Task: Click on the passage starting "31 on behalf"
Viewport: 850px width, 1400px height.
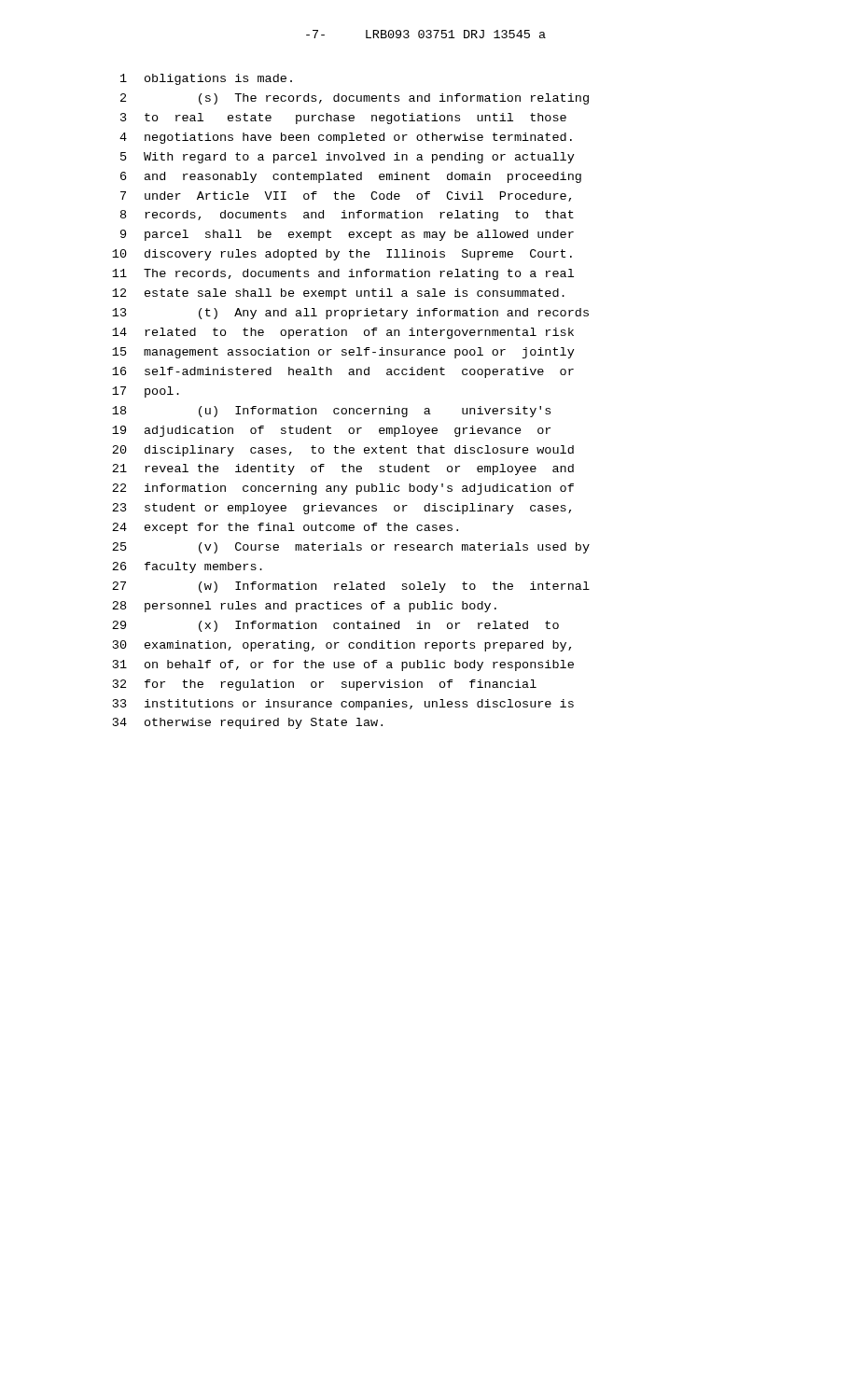Action: point(439,666)
